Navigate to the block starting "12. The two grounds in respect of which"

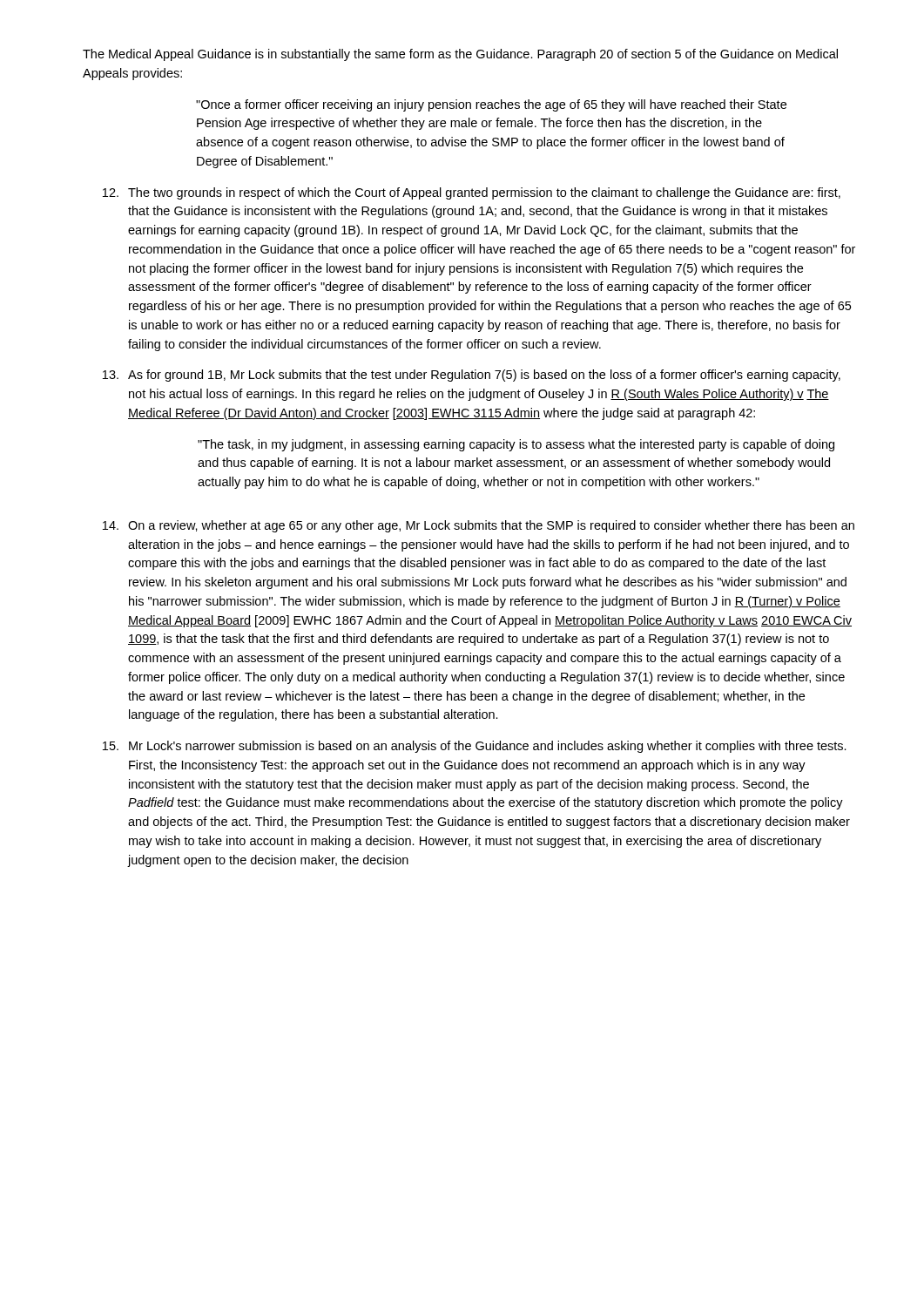click(469, 269)
